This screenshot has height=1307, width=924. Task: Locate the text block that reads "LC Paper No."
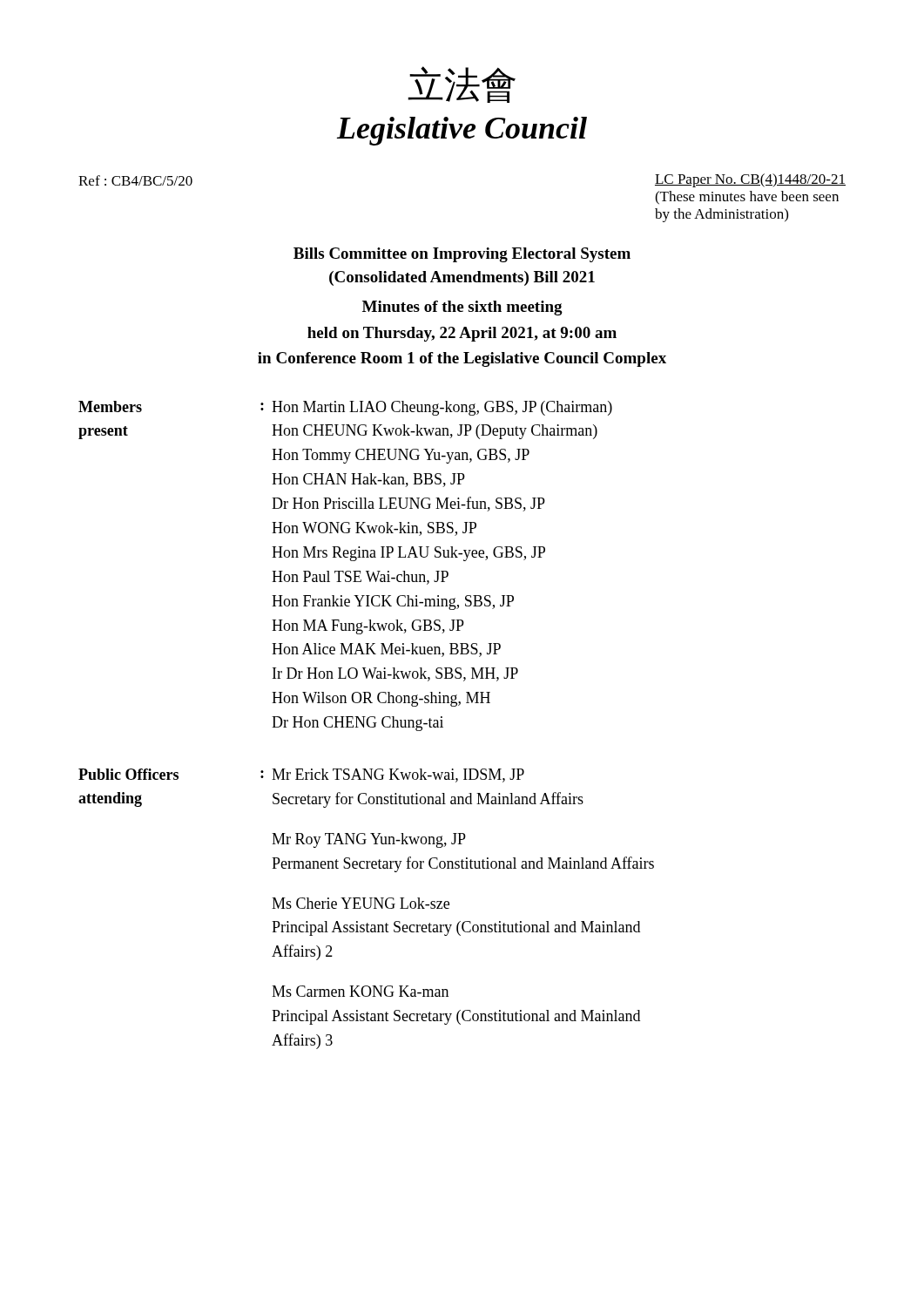coord(750,197)
